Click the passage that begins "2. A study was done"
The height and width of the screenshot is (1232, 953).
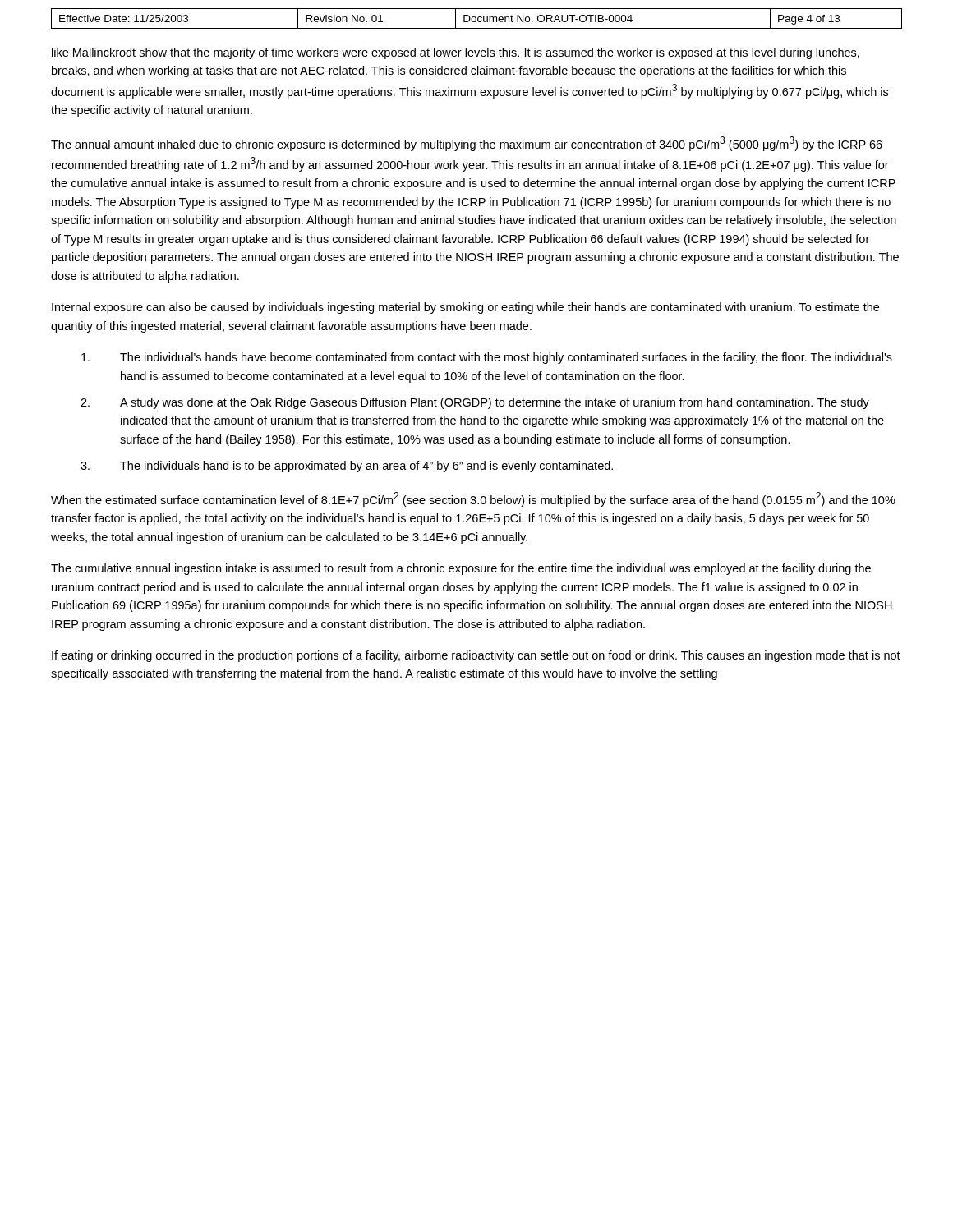(x=476, y=421)
